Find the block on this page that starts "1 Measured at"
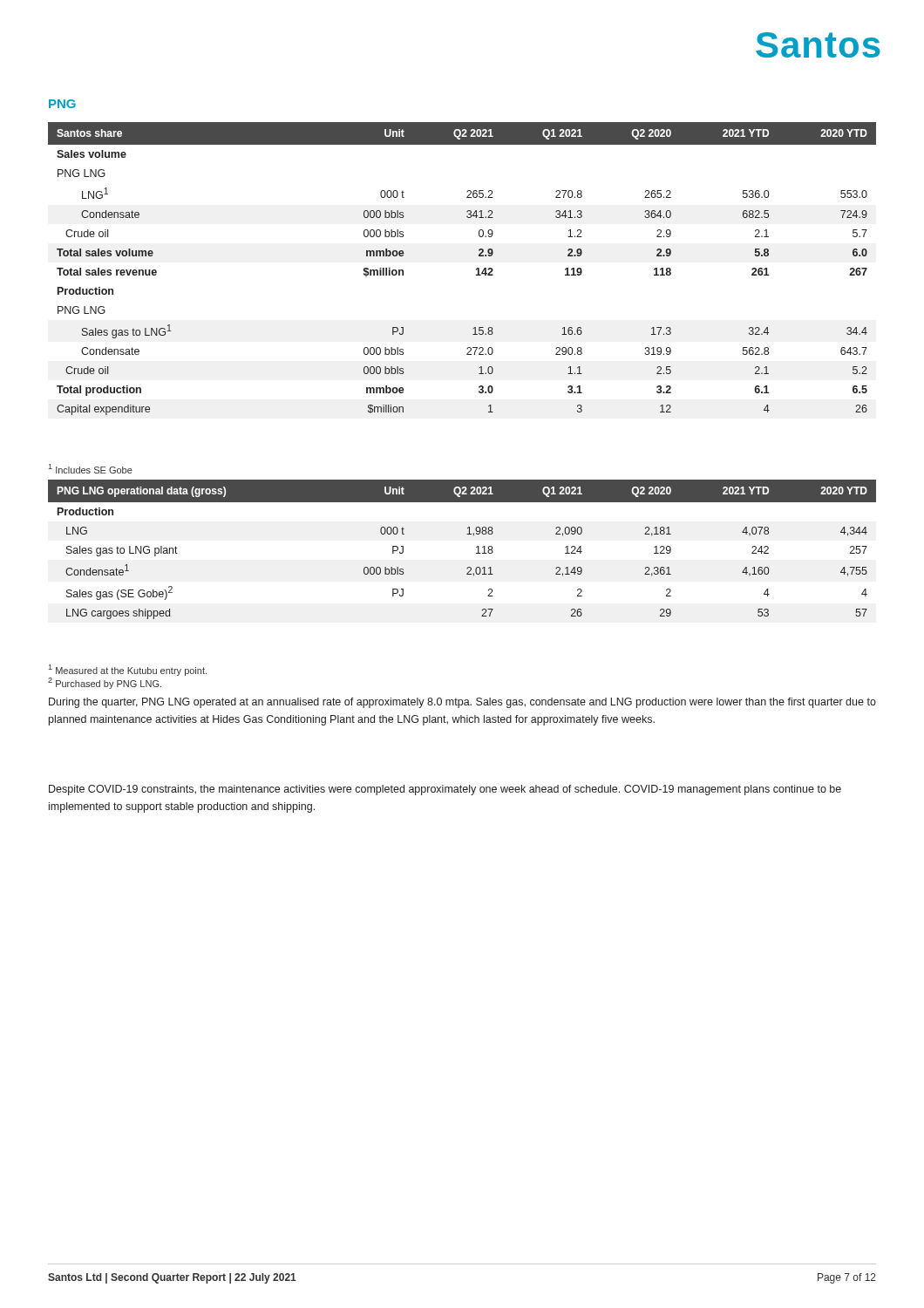 click(128, 676)
